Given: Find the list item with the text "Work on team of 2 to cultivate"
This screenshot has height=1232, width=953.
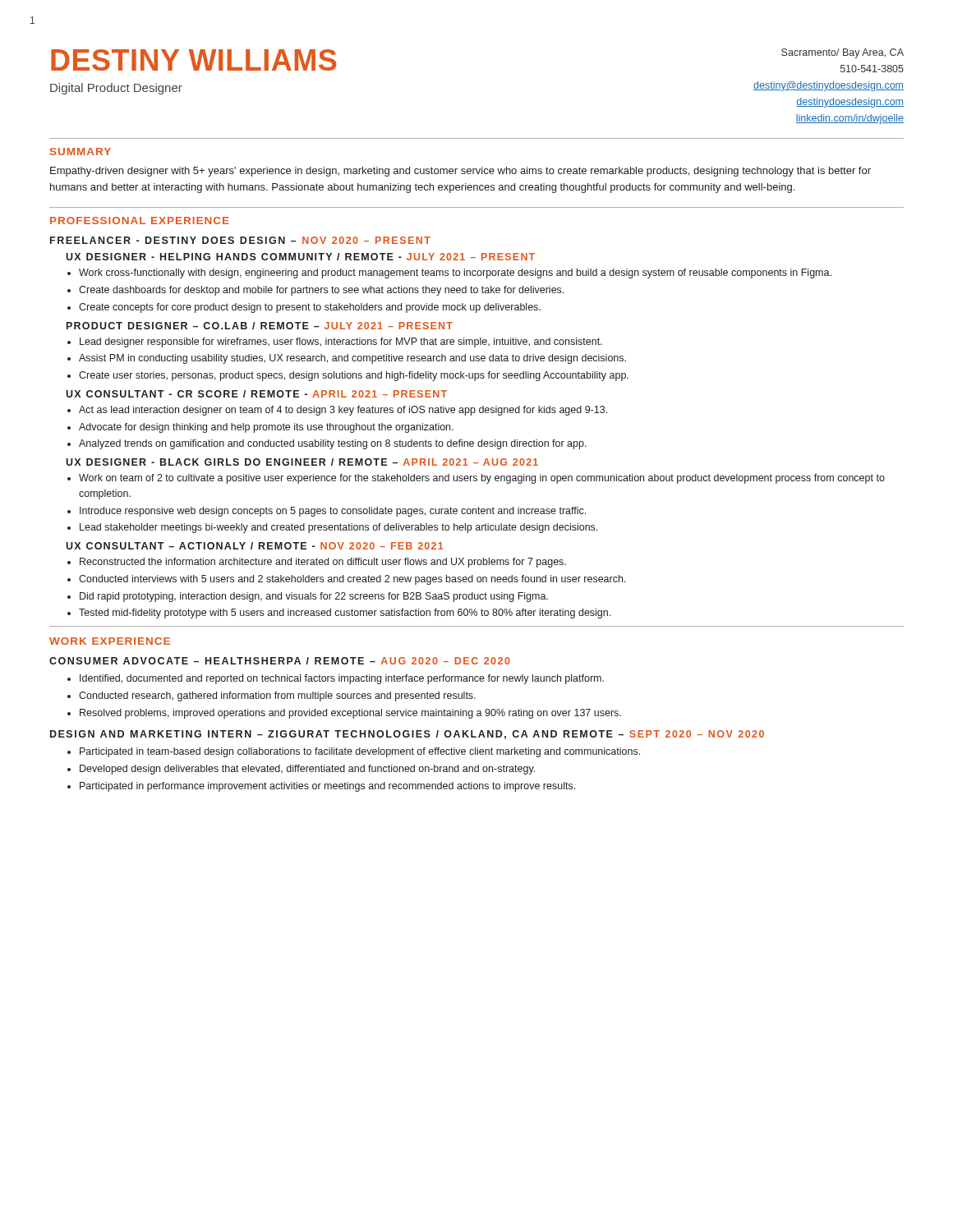Looking at the screenshot, I should (482, 486).
